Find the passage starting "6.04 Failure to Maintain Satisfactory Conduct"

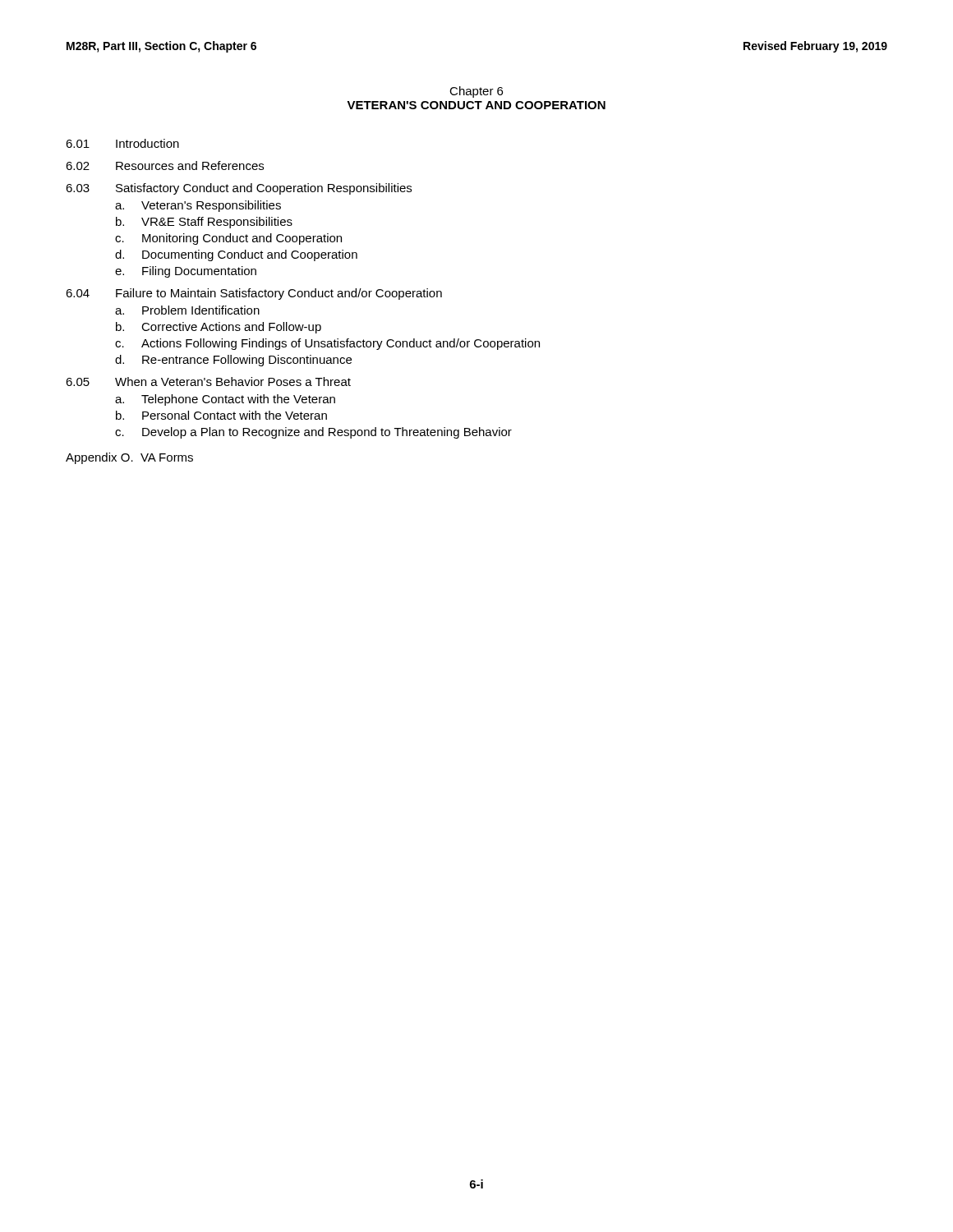[254, 294]
